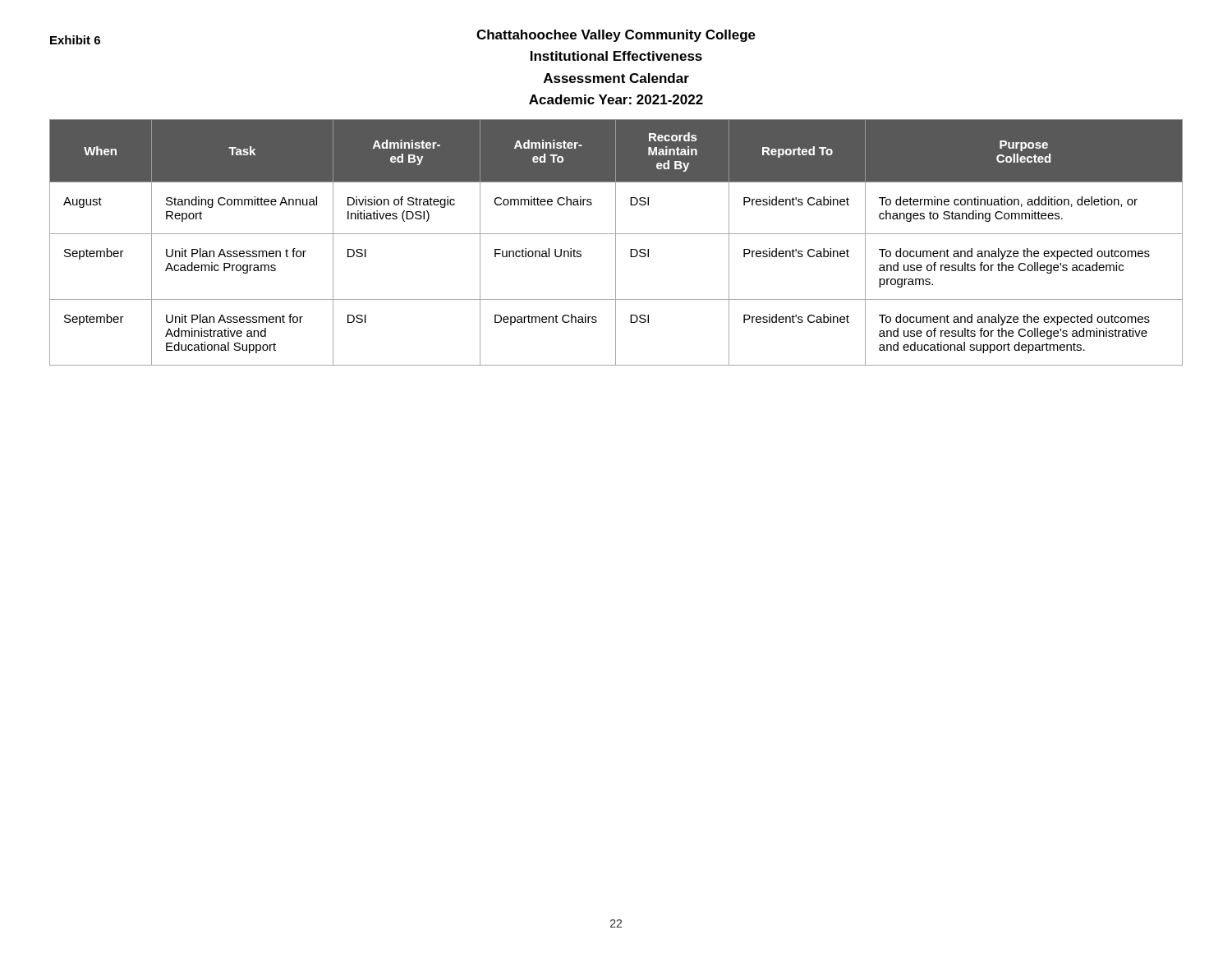Image resolution: width=1232 pixels, height=953 pixels.
Task: Select the region starting "Exhibit 6"
Action: 75,40
